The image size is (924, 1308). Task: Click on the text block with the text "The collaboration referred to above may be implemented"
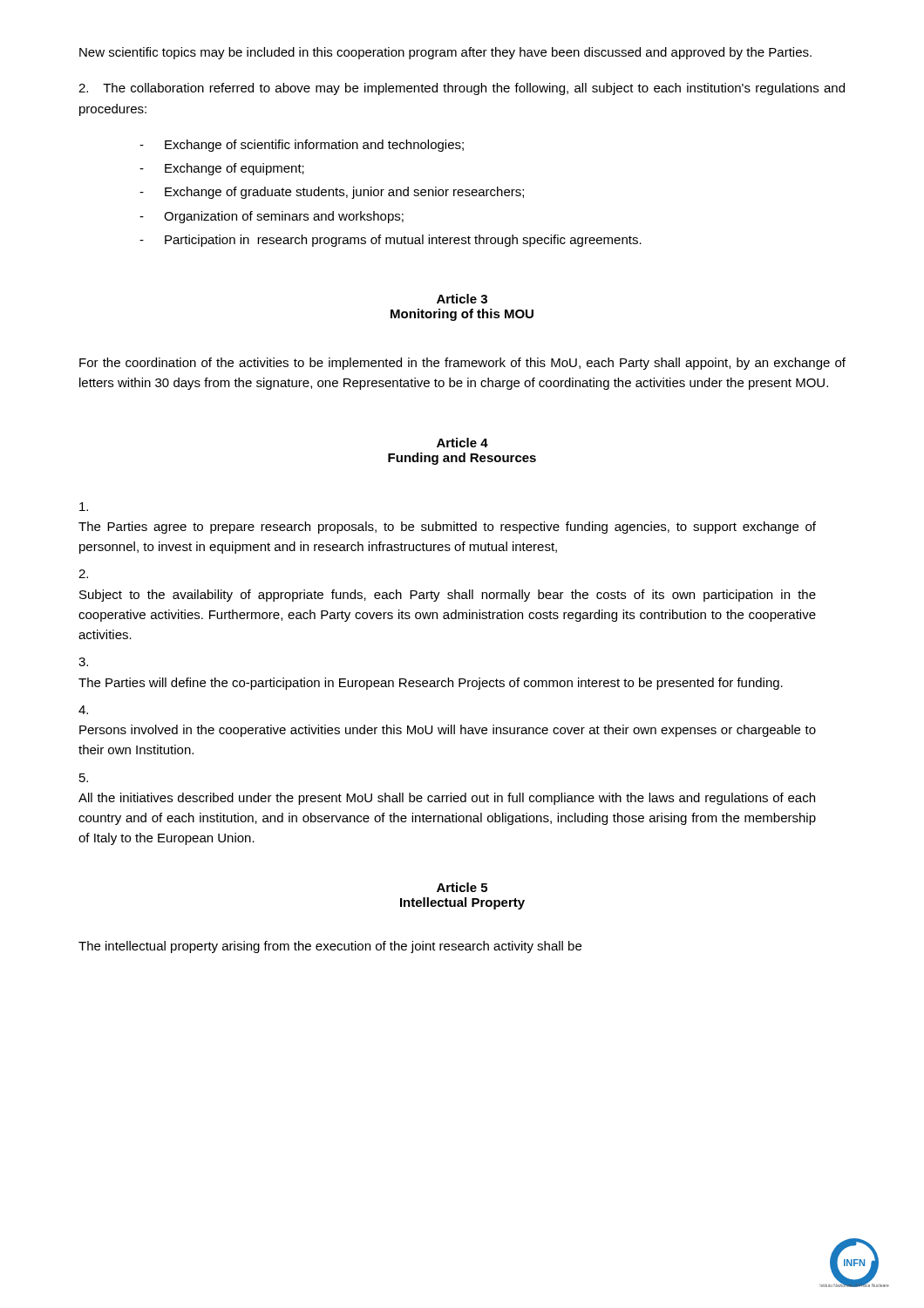(x=462, y=98)
